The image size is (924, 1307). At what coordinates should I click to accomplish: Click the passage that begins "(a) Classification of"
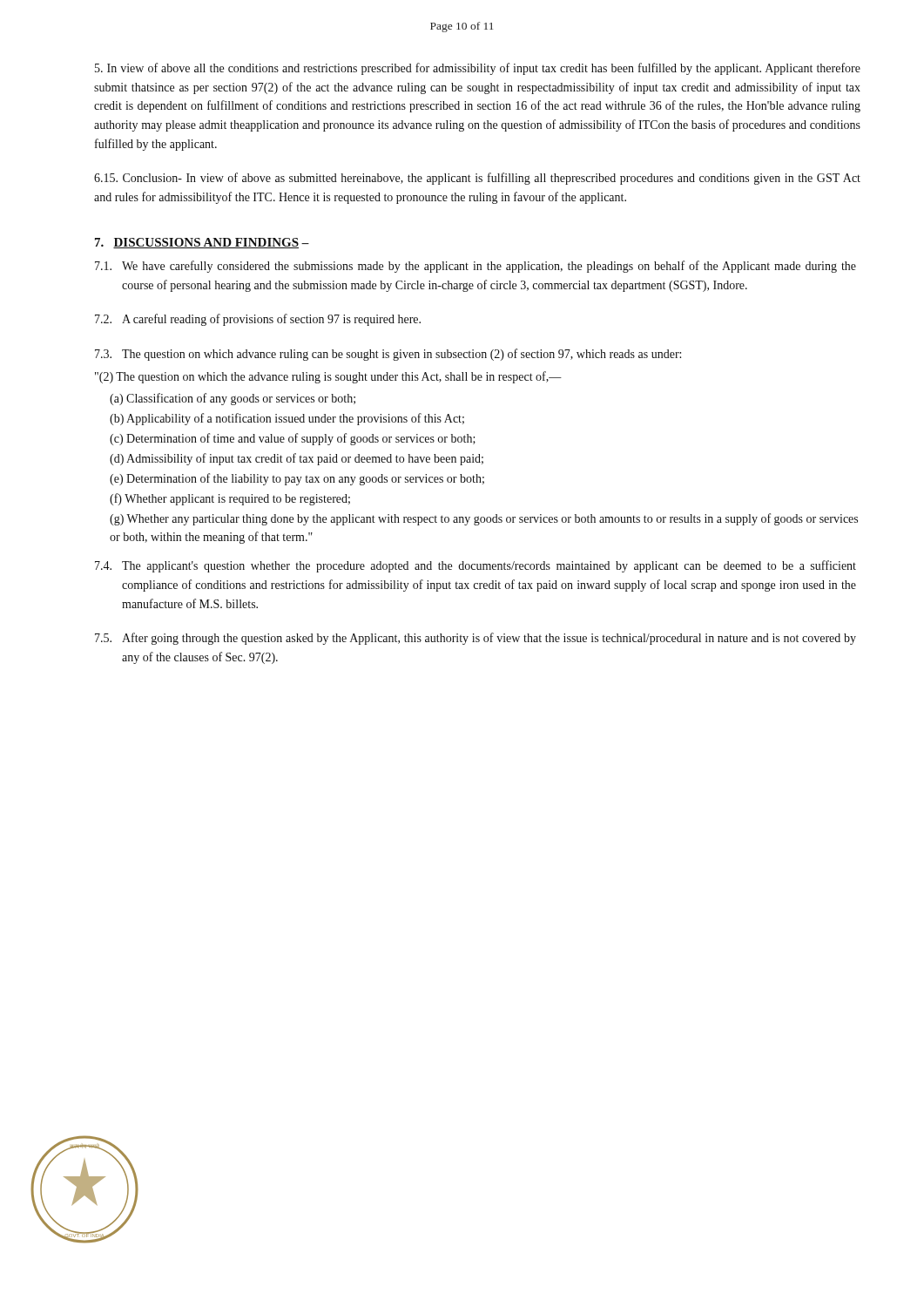(233, 399)
